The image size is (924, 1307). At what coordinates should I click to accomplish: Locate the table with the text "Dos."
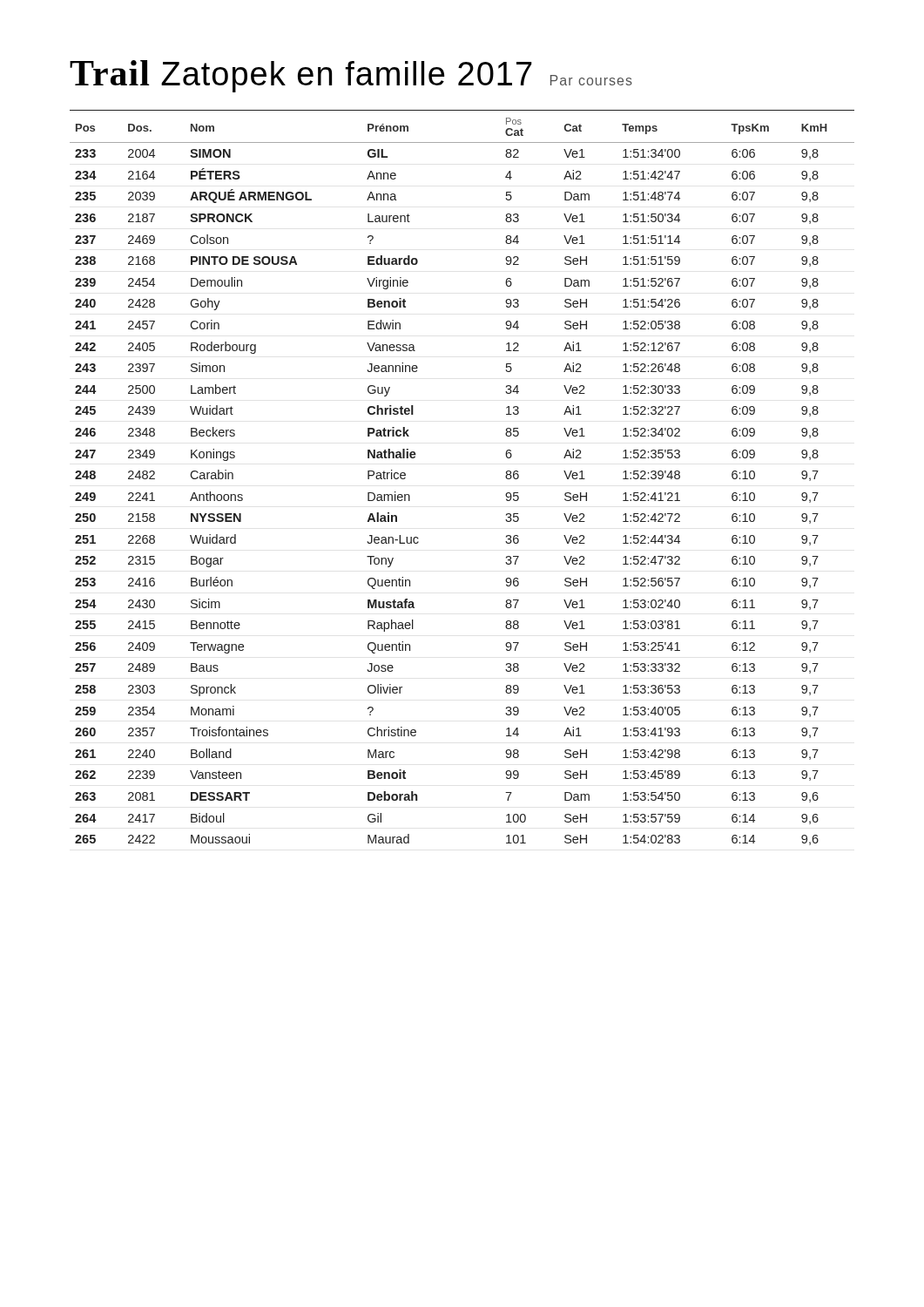pyautogui.click(x=462, y=481)
